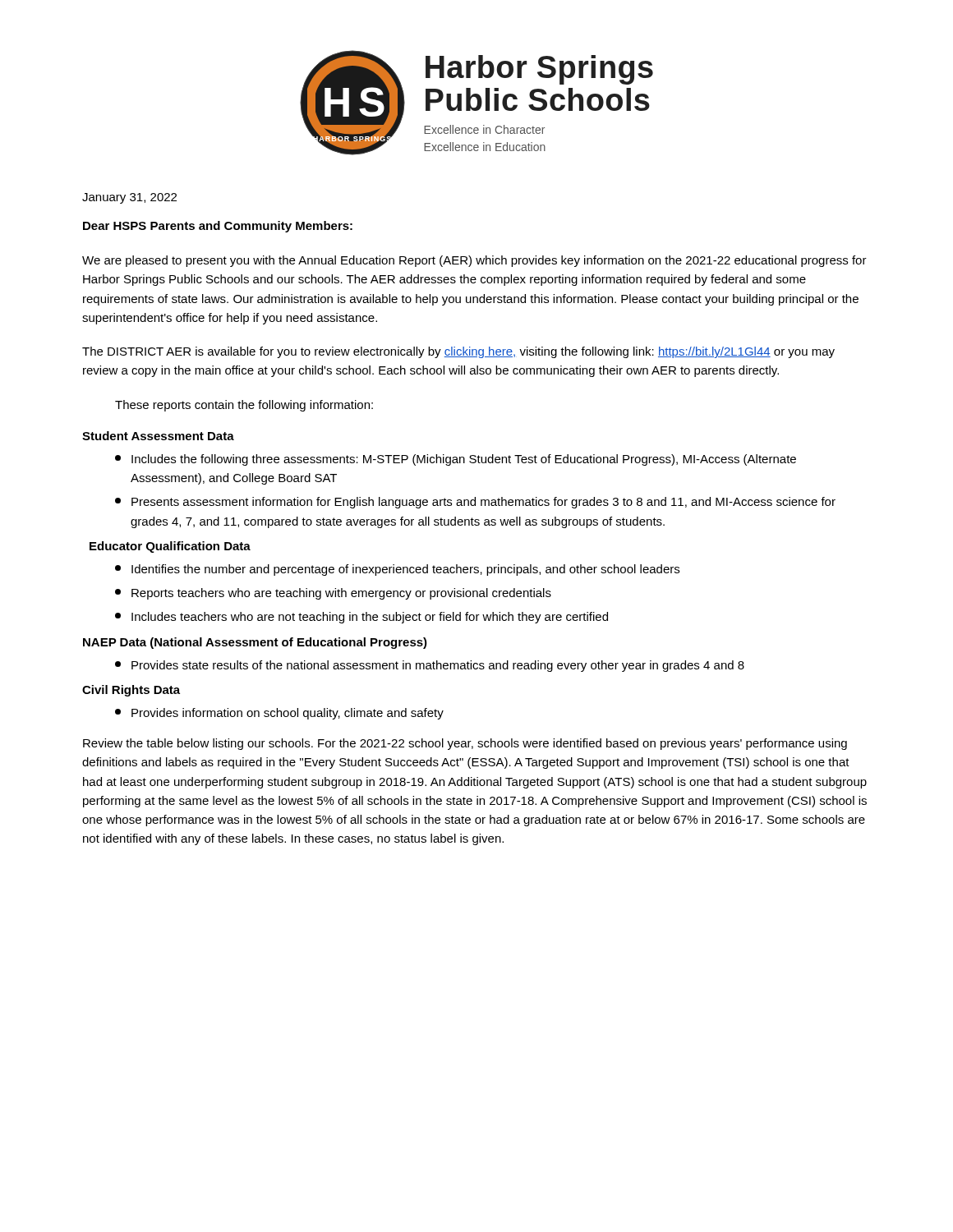Click on the list item that says "Includes teachers who"
Image resolution: width=953 pixels, height=1232 pixels.
(x=362, y=617)
